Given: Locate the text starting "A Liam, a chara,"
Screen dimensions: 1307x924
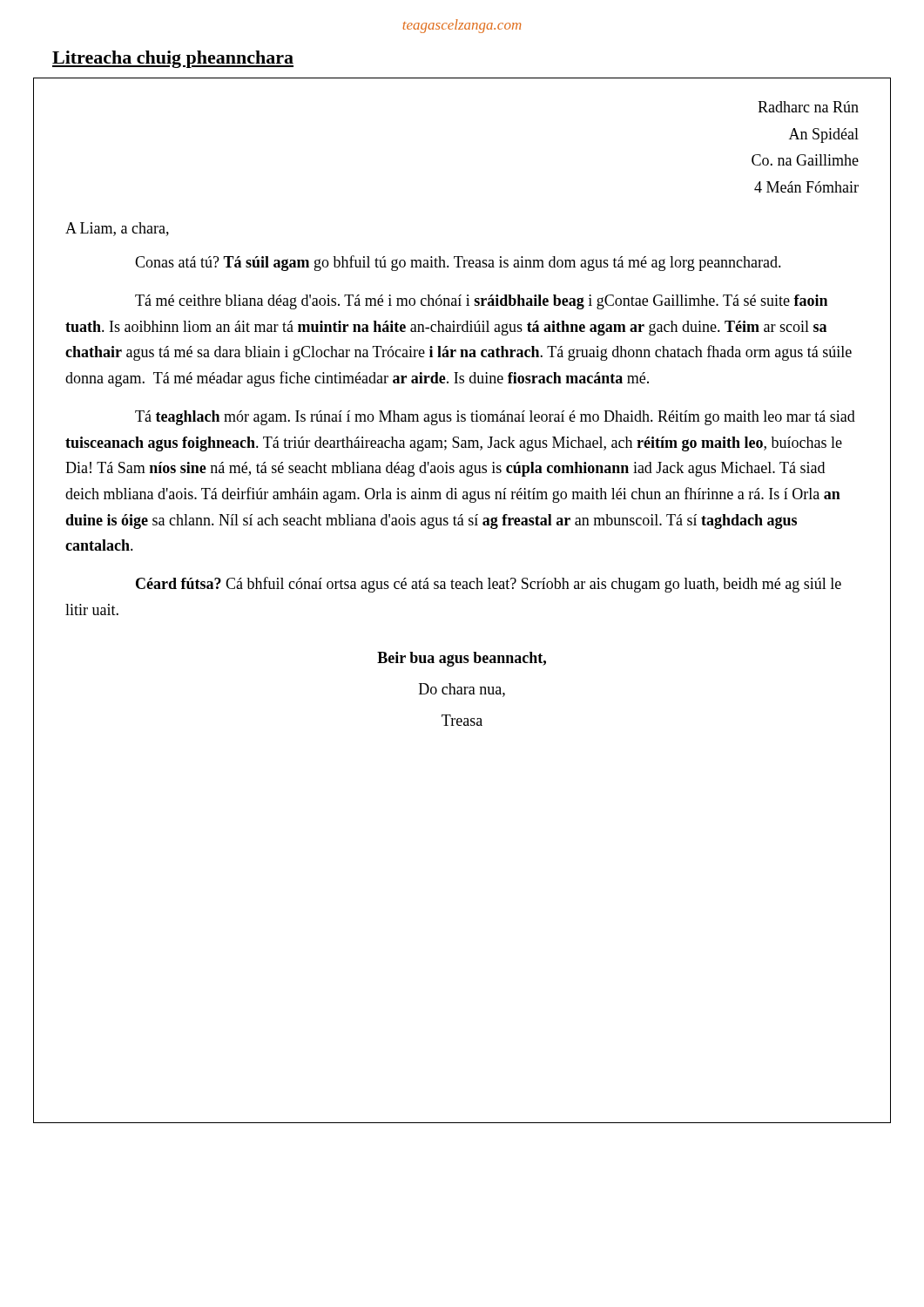Looking at the screenshot, I should 117,229.
